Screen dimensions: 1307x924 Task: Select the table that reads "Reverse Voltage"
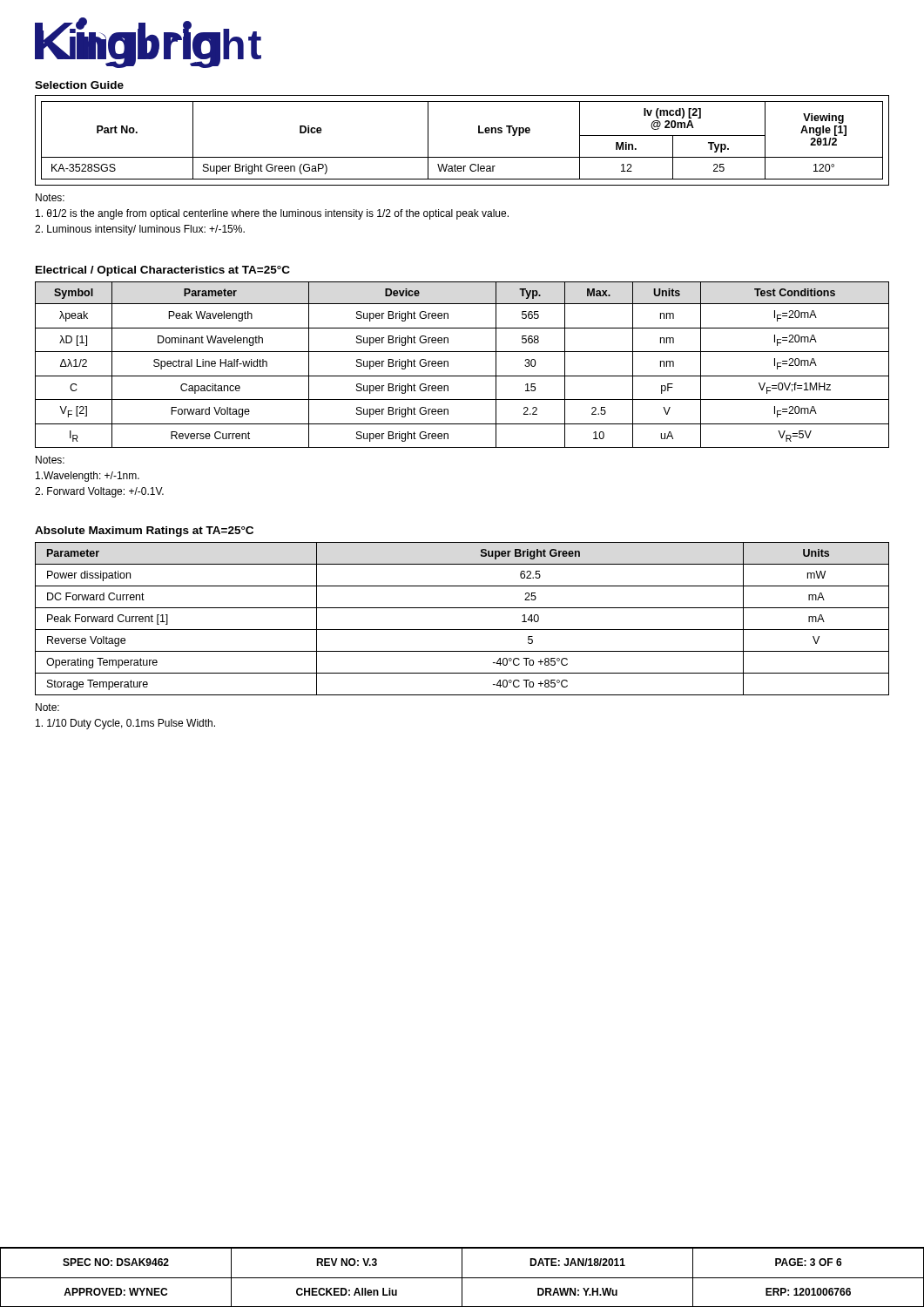point(462,619)
